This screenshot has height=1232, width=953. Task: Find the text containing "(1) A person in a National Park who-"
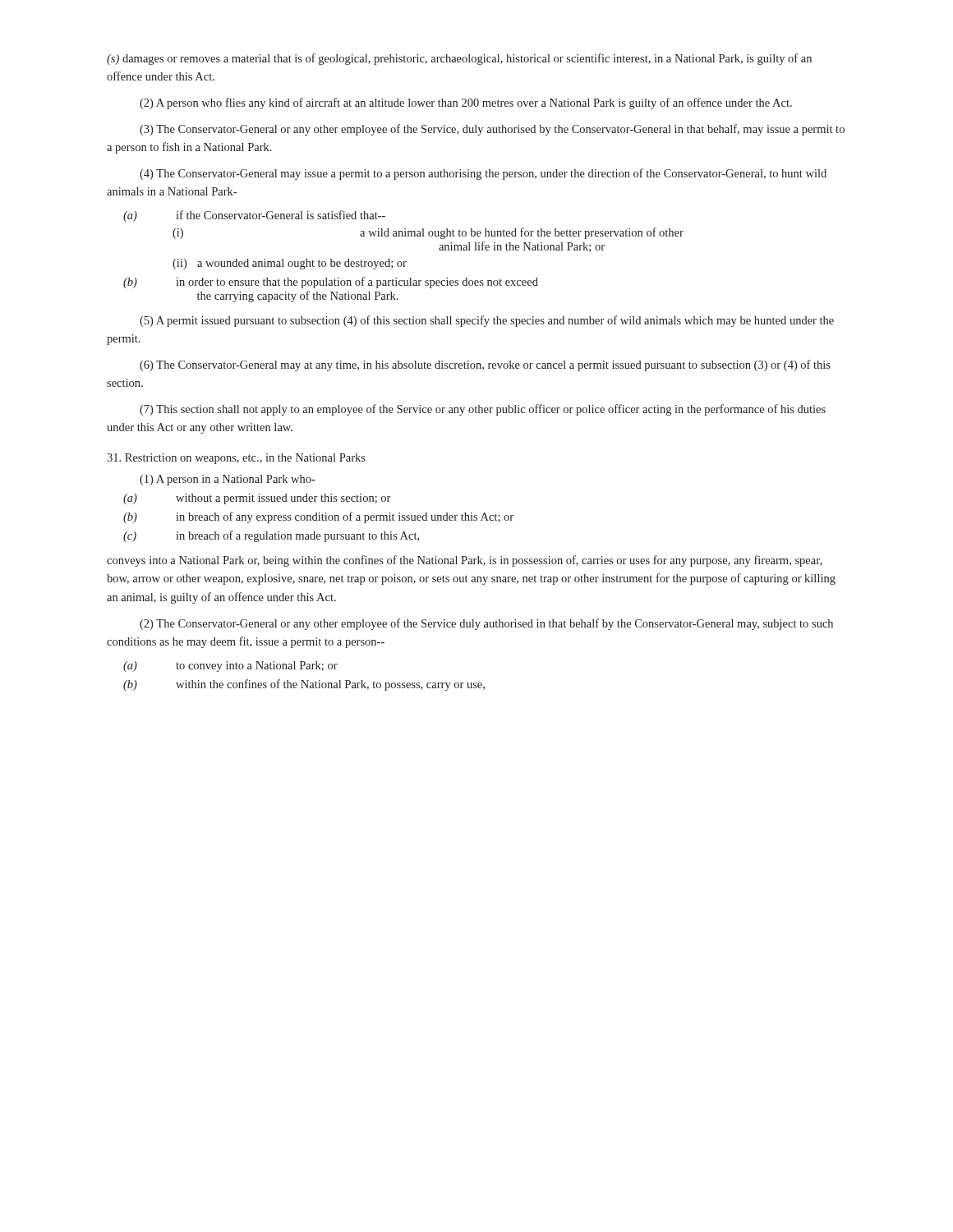[228, 479]
